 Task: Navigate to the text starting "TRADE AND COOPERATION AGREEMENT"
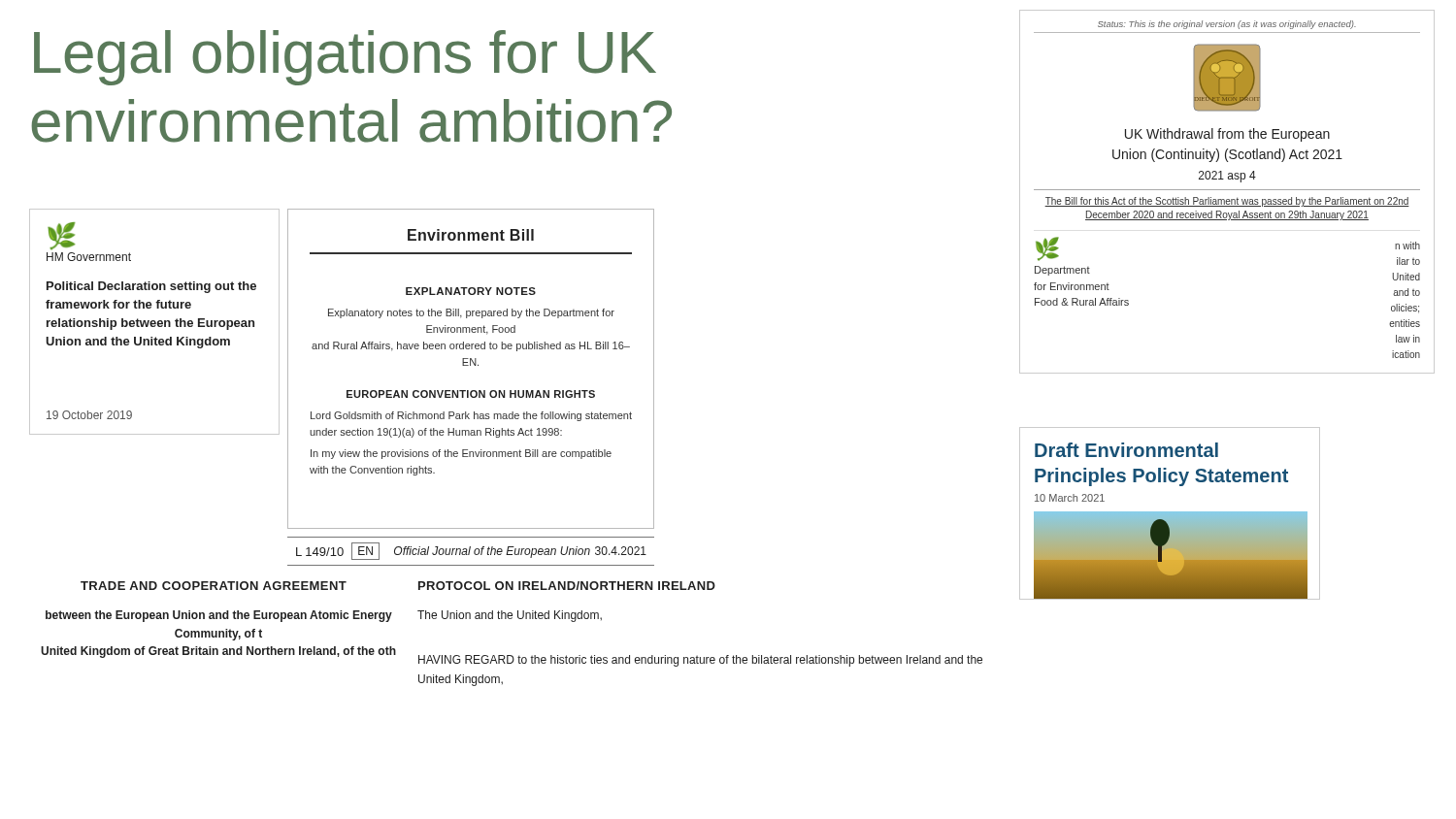click(214, 586)
